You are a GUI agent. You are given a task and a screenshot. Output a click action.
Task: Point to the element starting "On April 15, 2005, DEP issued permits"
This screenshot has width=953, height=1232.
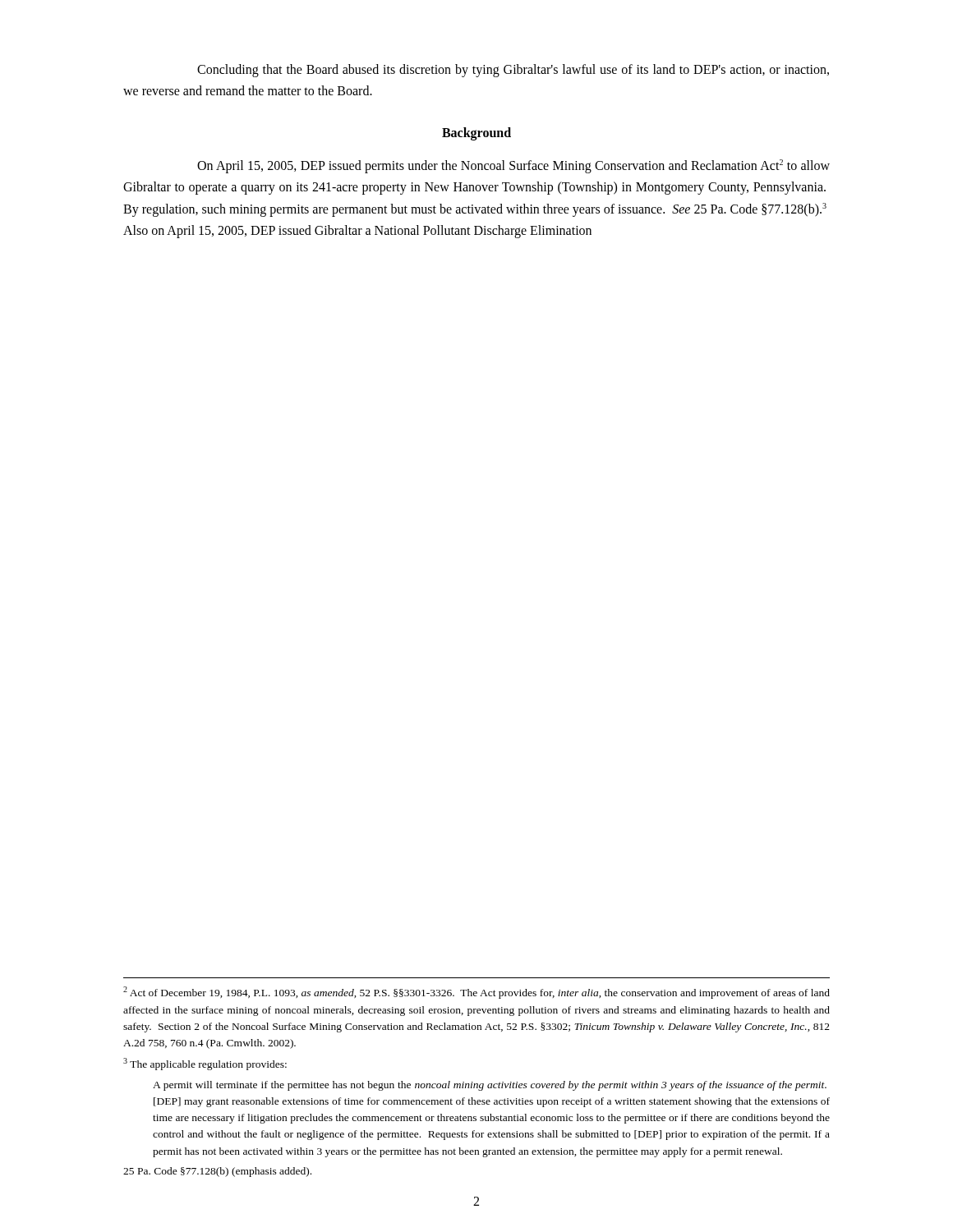[x=476, y=197]
